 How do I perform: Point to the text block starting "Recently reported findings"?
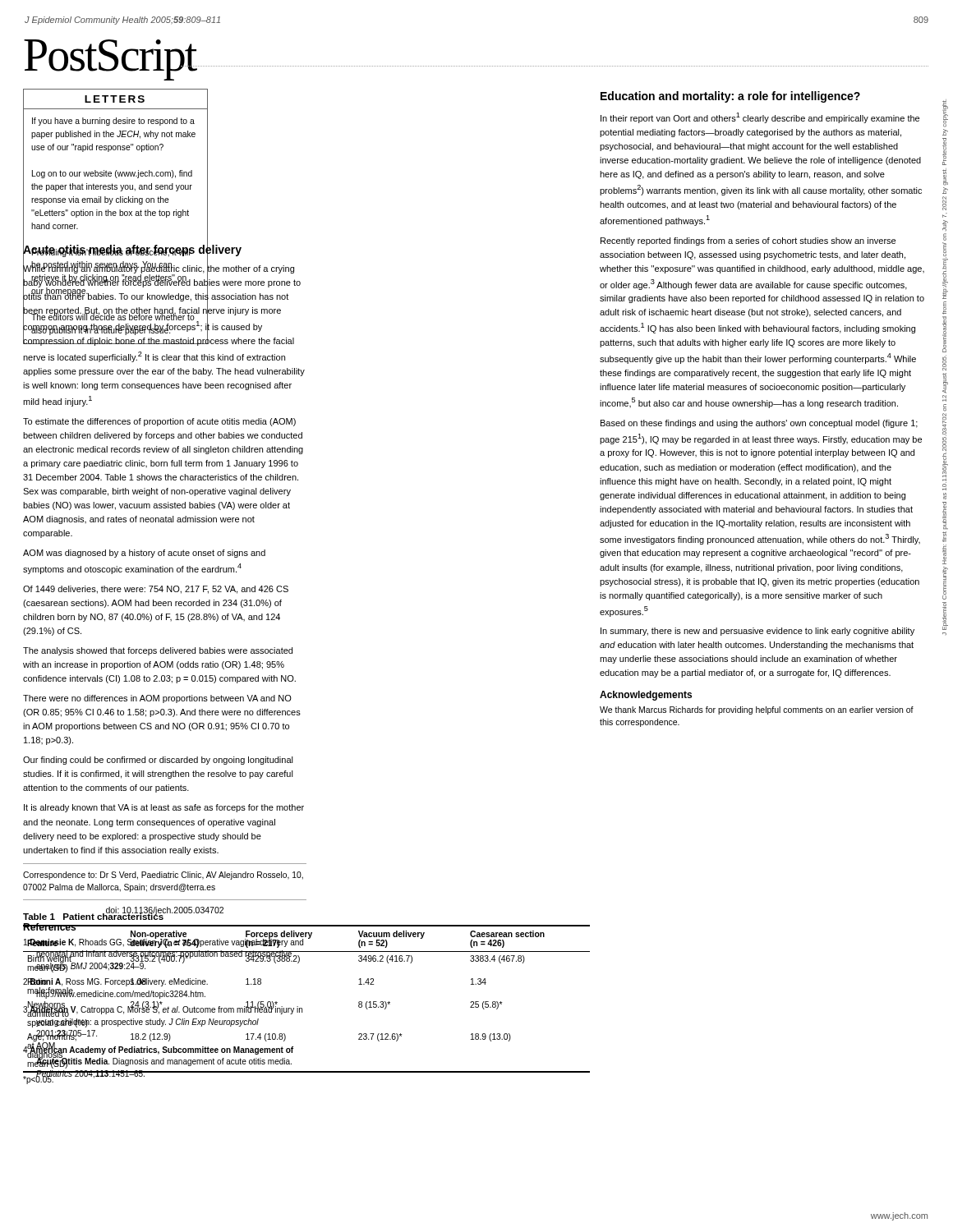(x=762, y=322)
